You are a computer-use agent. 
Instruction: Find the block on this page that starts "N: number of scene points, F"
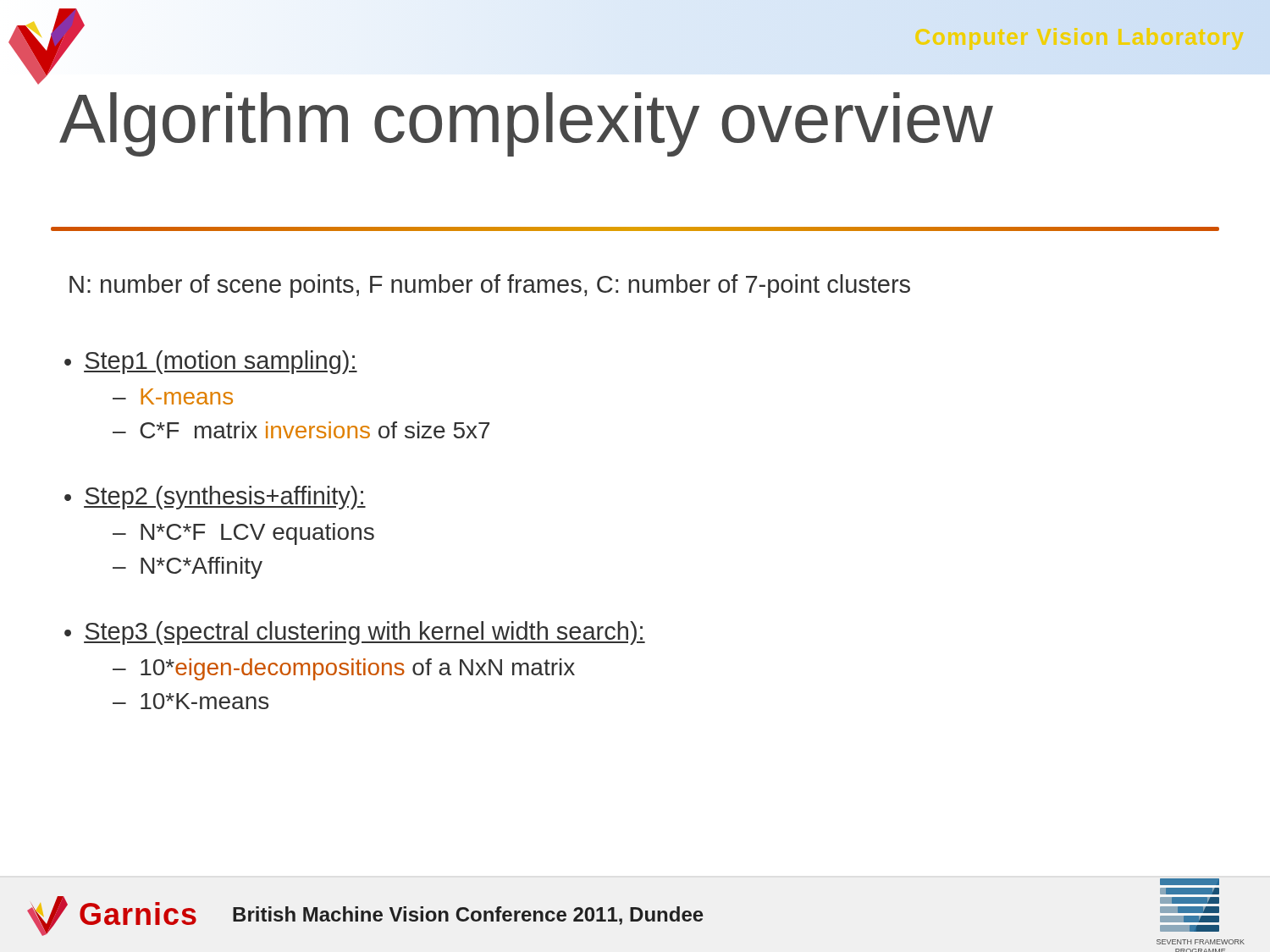(x=635, y=285)
